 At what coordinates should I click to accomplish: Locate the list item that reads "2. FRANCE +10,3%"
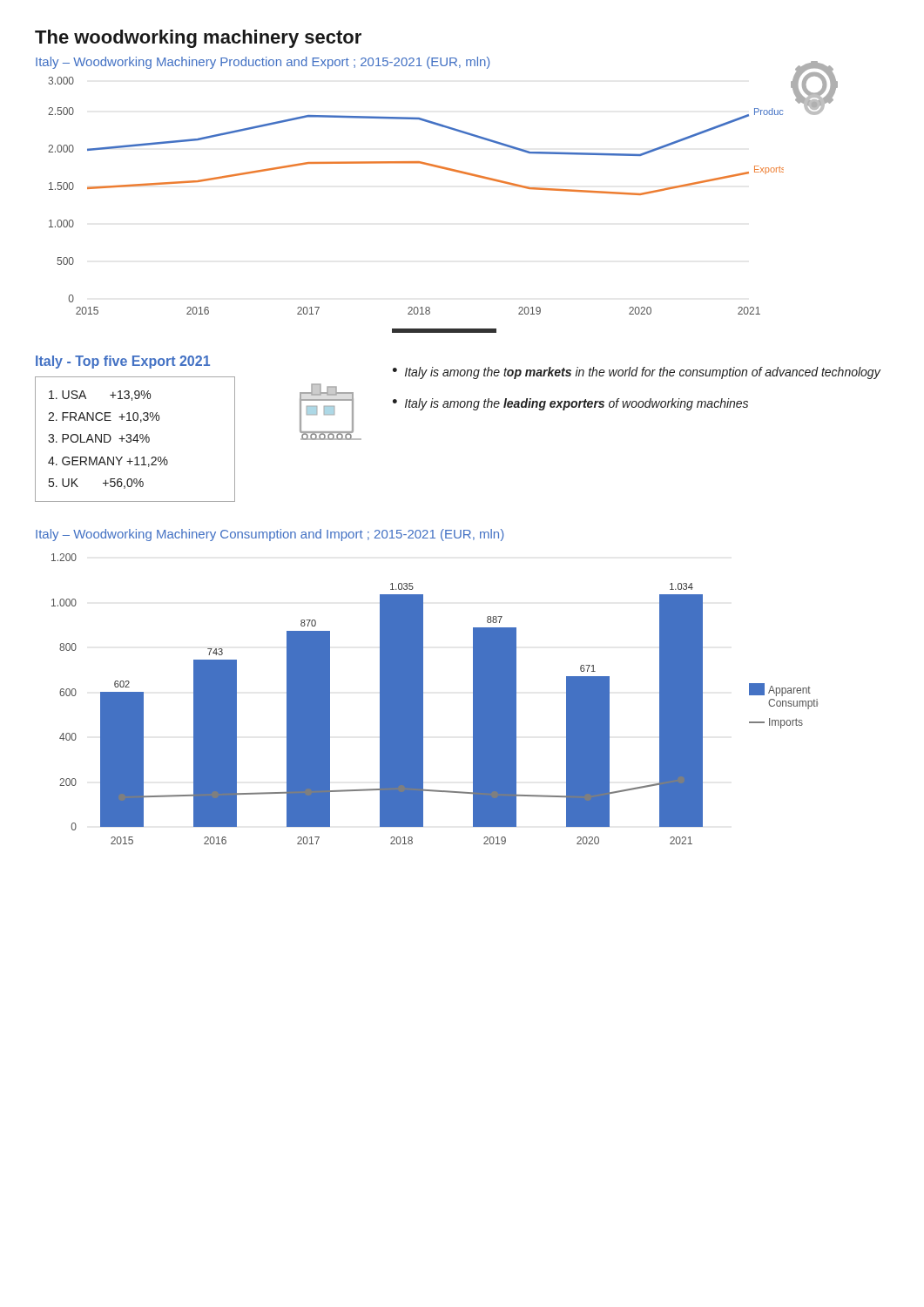click(104, 417)
